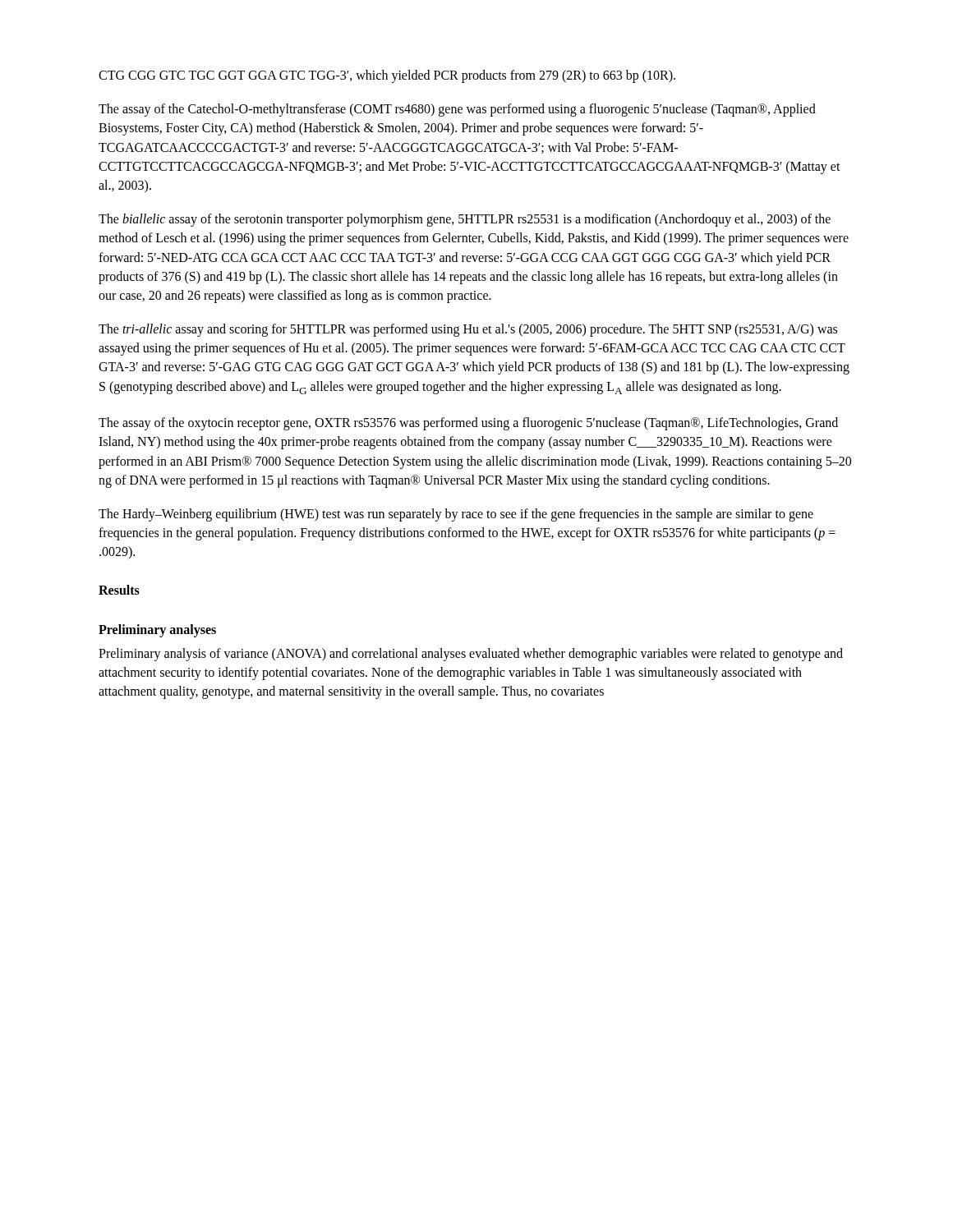Locate the block of text that opens with "The tri-allelic assay and scoring for 5HTTLPR was"
The width and height of the screenshot is (953, 1232).
point(474,359)
